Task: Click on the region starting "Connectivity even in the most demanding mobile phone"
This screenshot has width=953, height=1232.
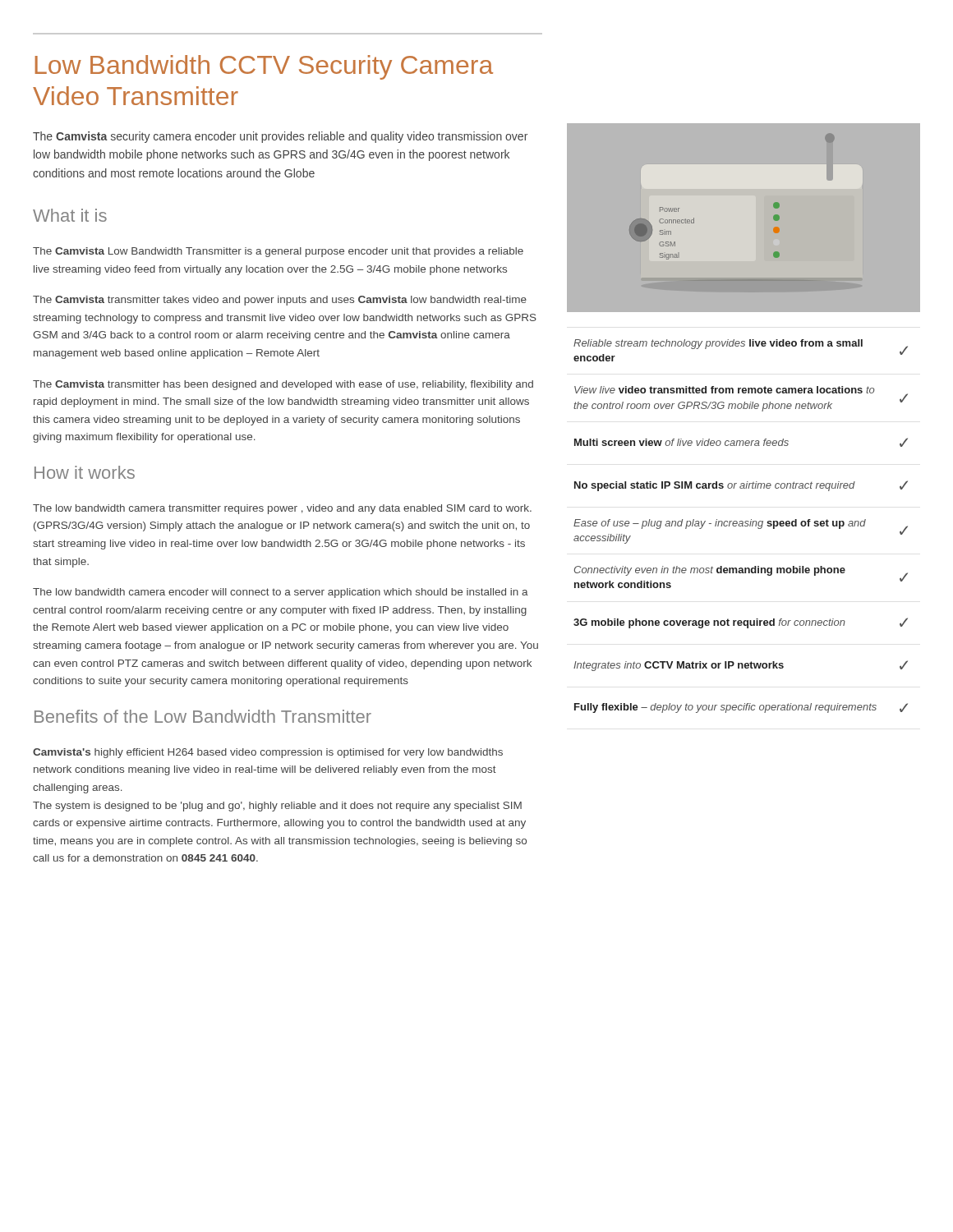Action: 743,577
